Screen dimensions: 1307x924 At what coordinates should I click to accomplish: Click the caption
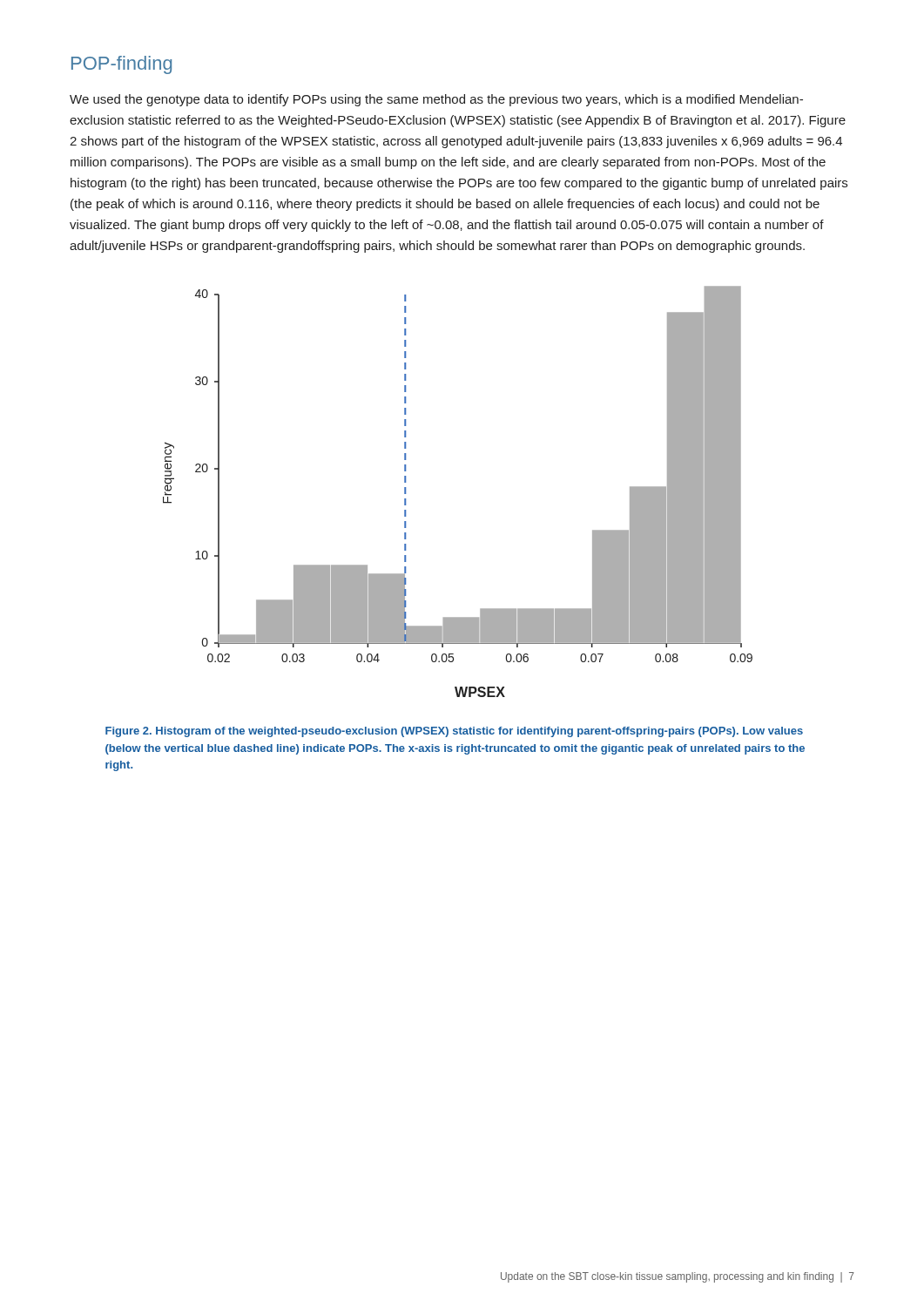[455, 748]
